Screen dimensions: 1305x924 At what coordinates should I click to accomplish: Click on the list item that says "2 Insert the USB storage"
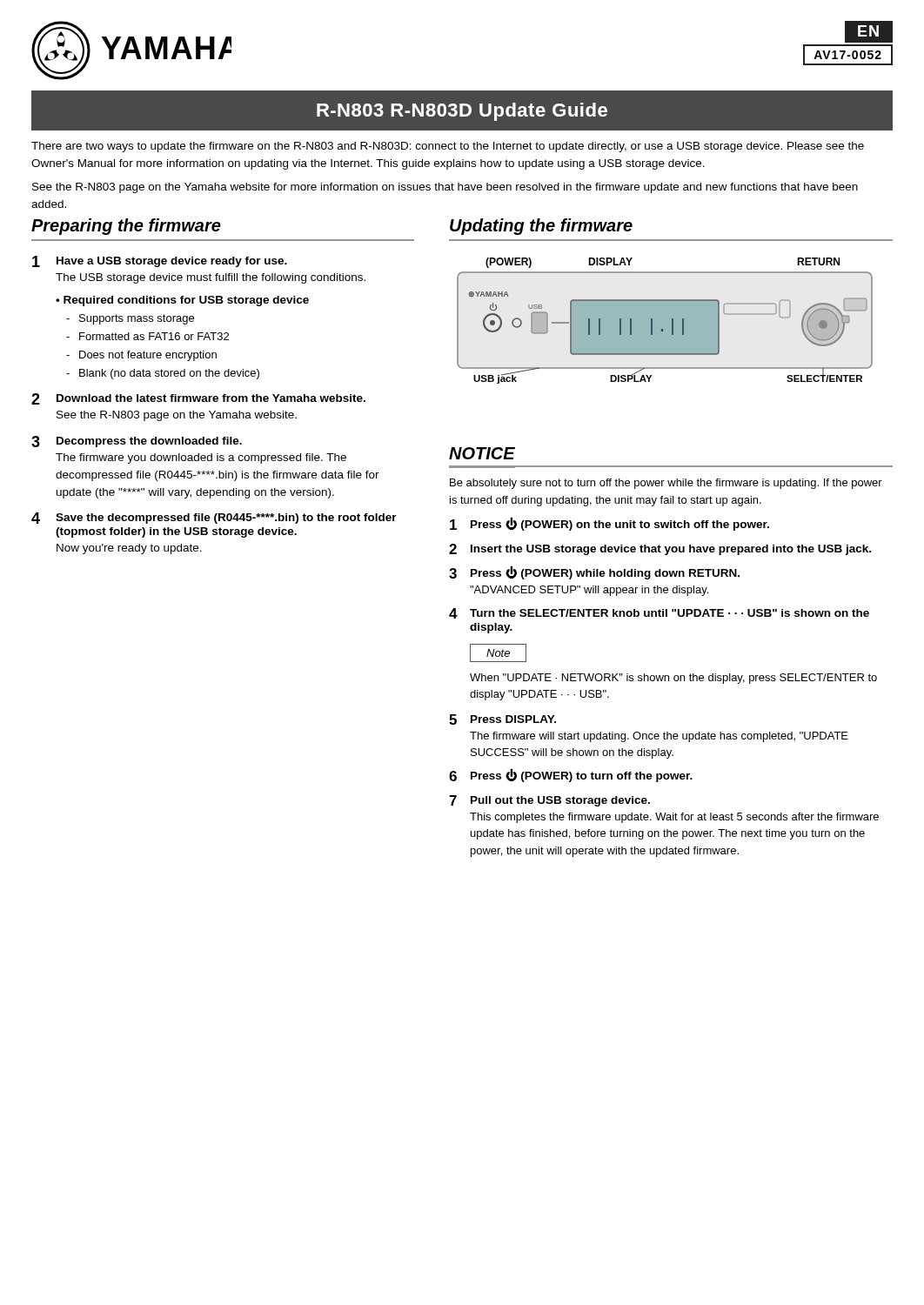click(x=671, y=550)
